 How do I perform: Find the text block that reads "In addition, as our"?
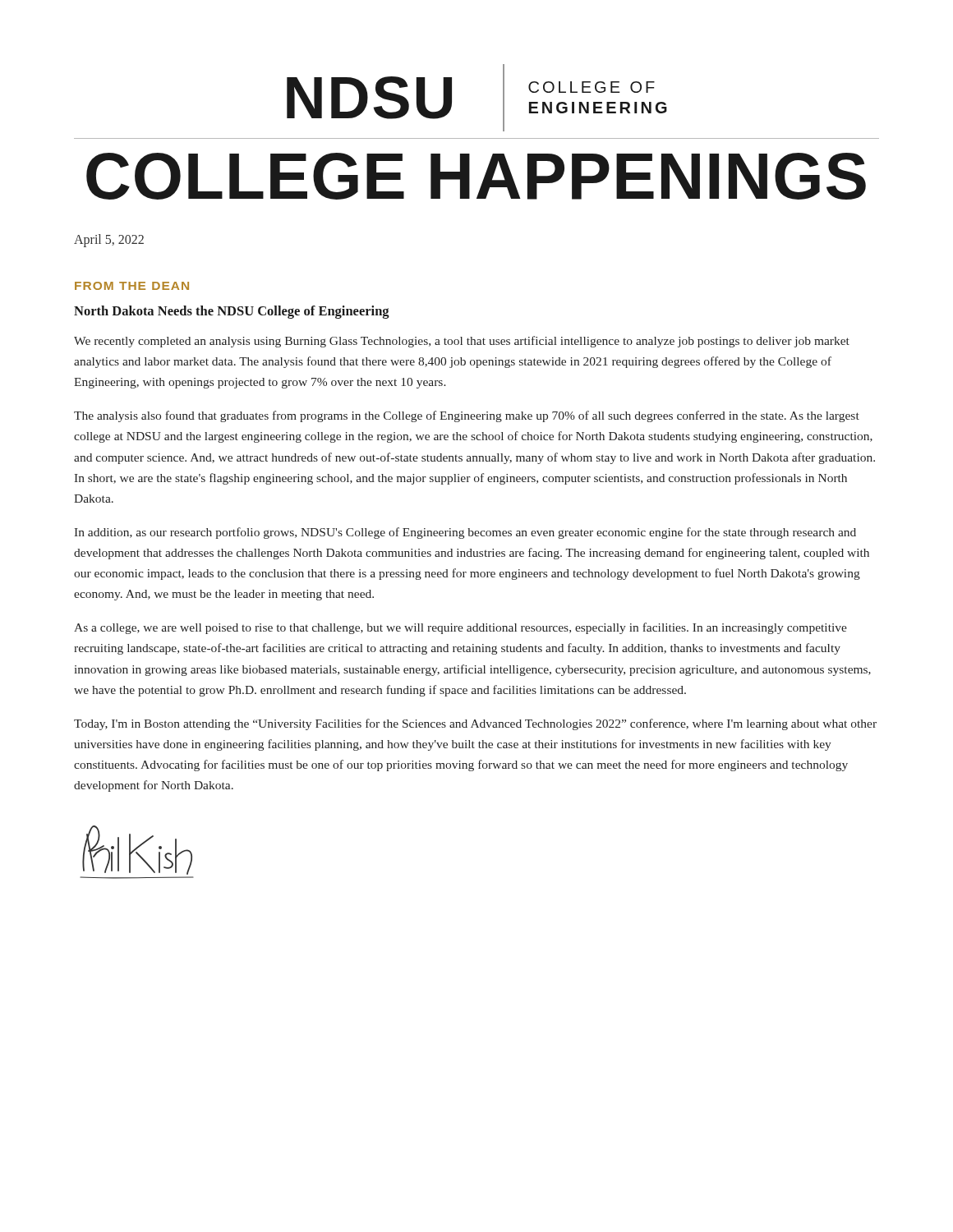click(472, 563)
